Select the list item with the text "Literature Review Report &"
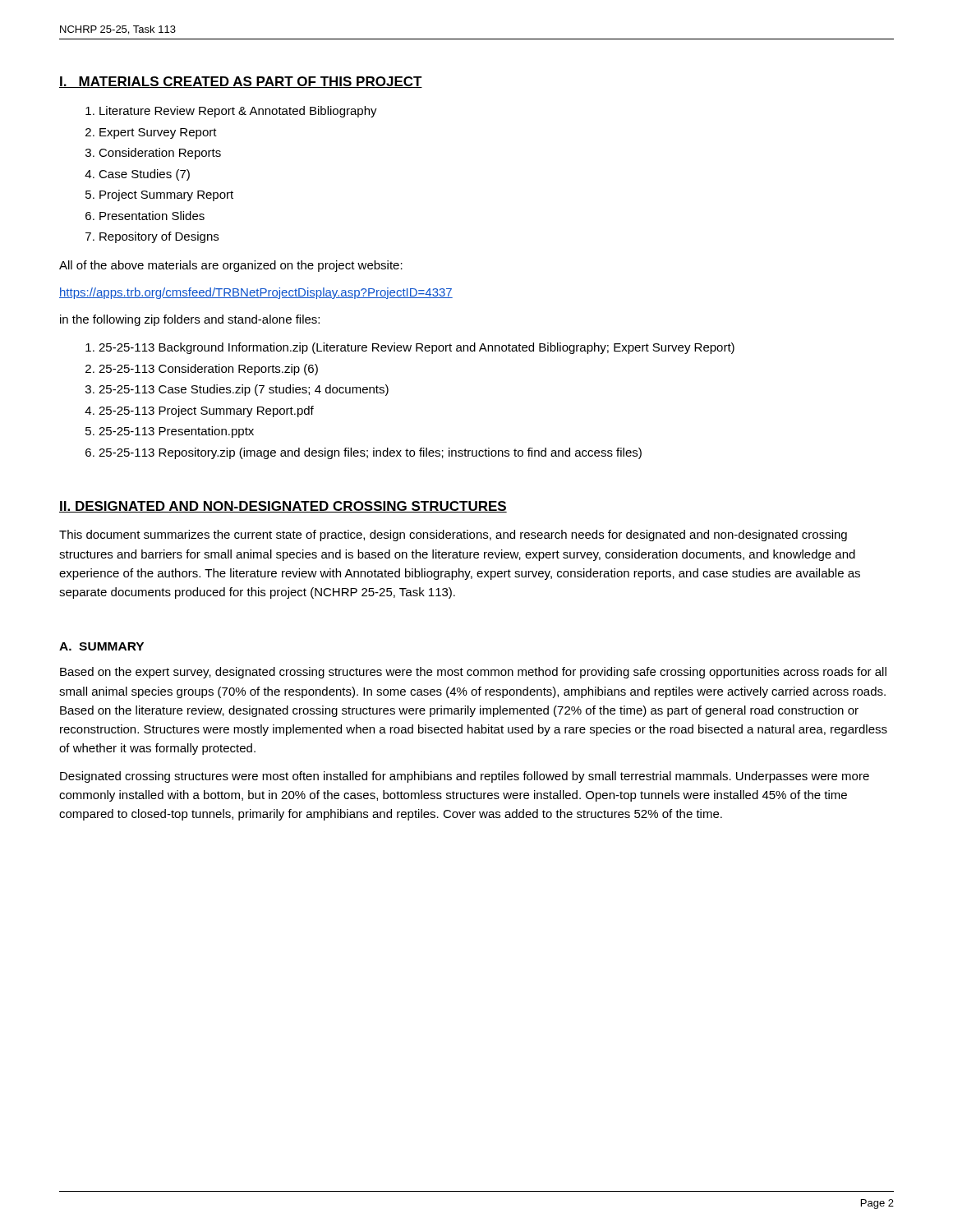Viewport: 953px width, 1232px height. click(x=238, y=112)
